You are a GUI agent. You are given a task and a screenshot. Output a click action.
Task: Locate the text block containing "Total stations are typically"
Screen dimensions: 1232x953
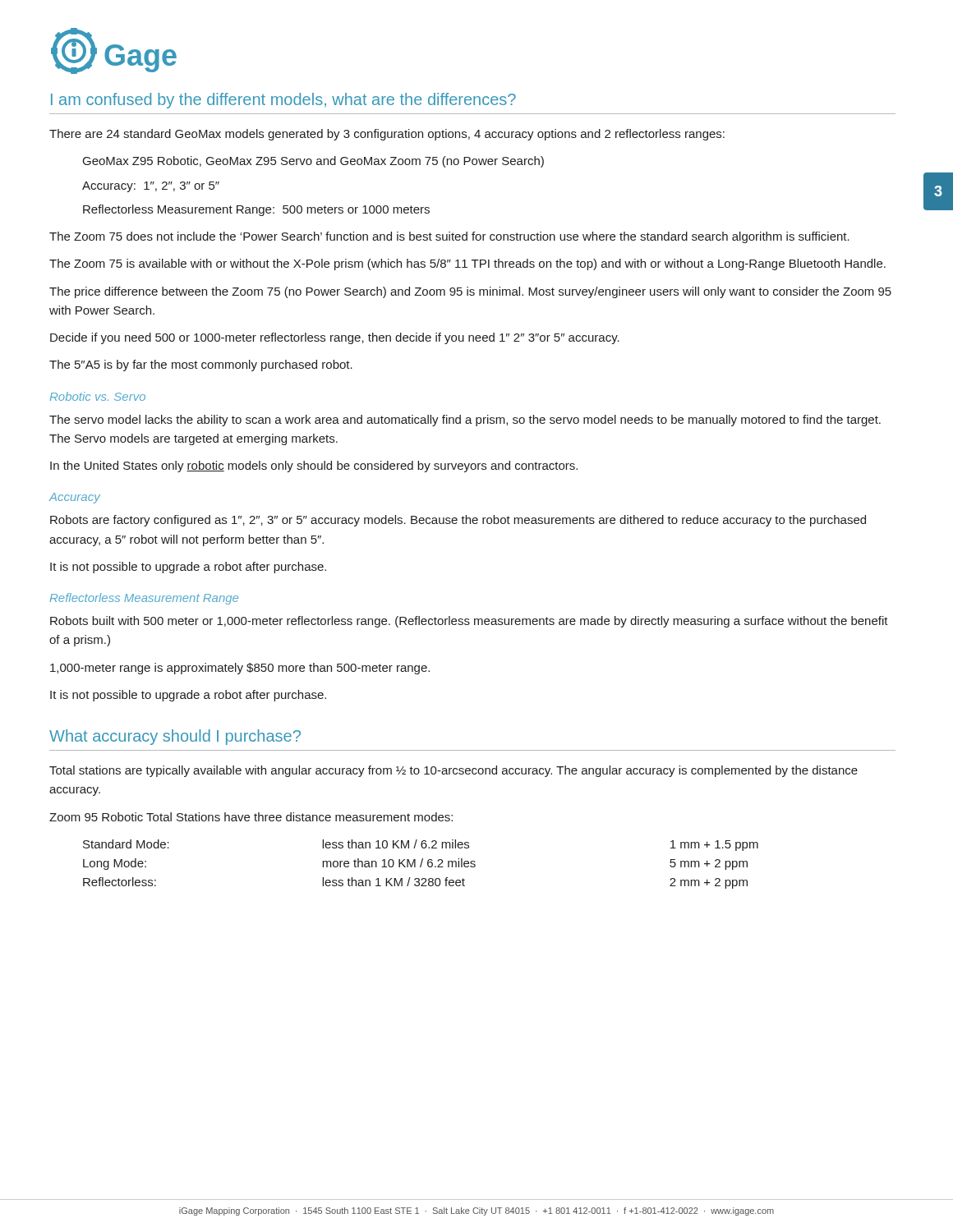tap(472, 780)
